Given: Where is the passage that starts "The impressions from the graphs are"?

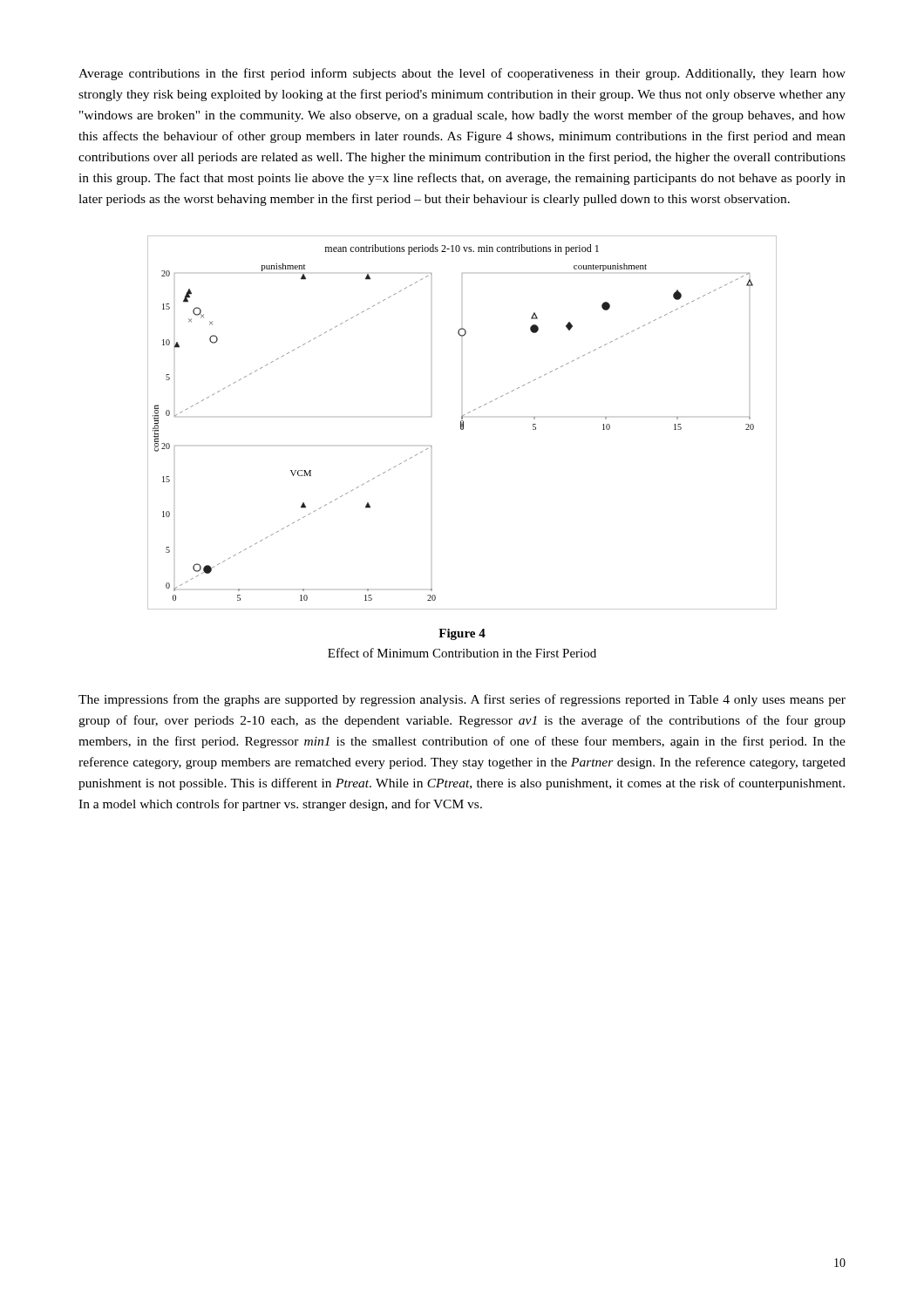Looking at the screenshot, I should [x=462, y=751].
